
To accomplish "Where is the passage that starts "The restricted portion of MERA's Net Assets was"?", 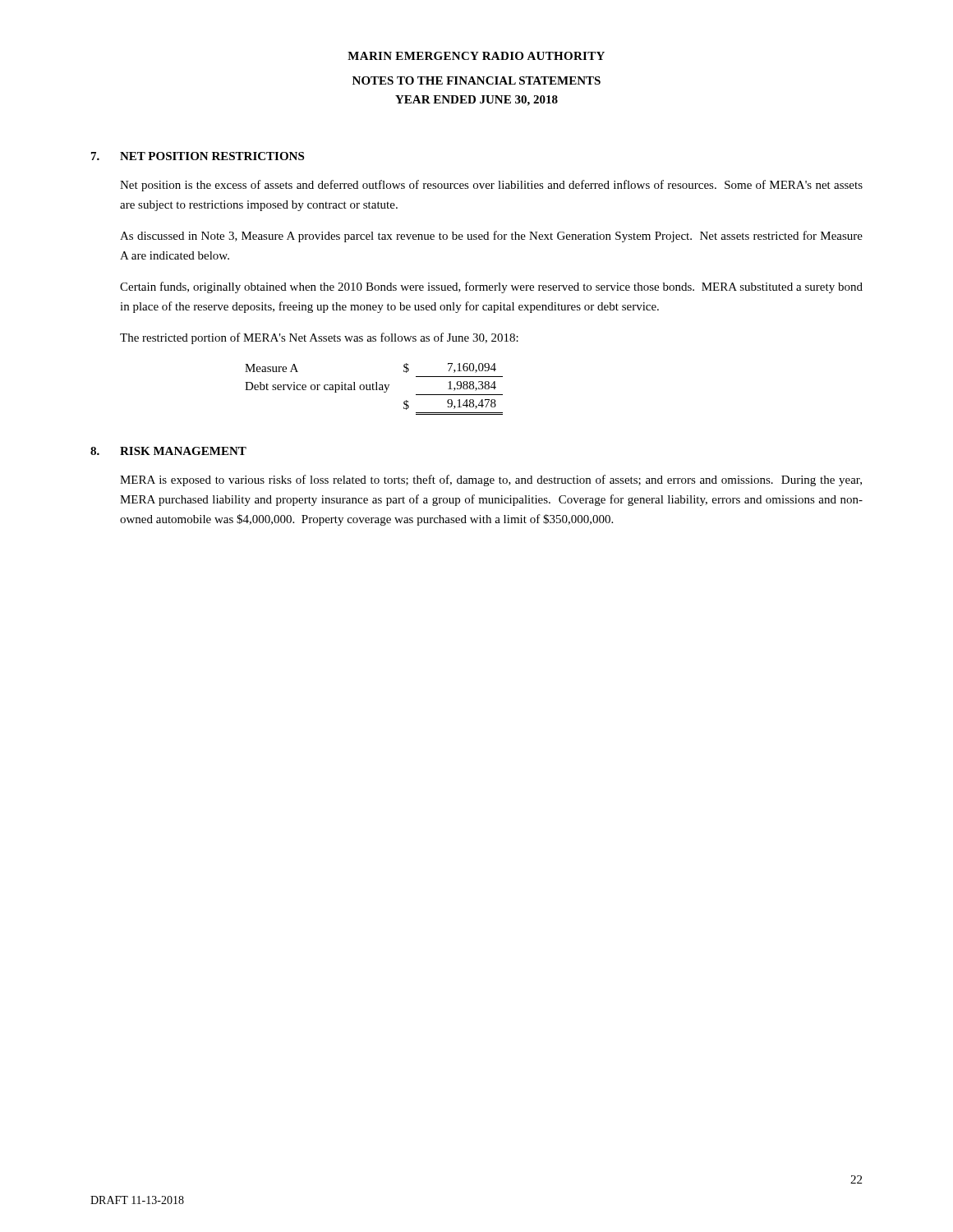I will click(x=319, y=338).
